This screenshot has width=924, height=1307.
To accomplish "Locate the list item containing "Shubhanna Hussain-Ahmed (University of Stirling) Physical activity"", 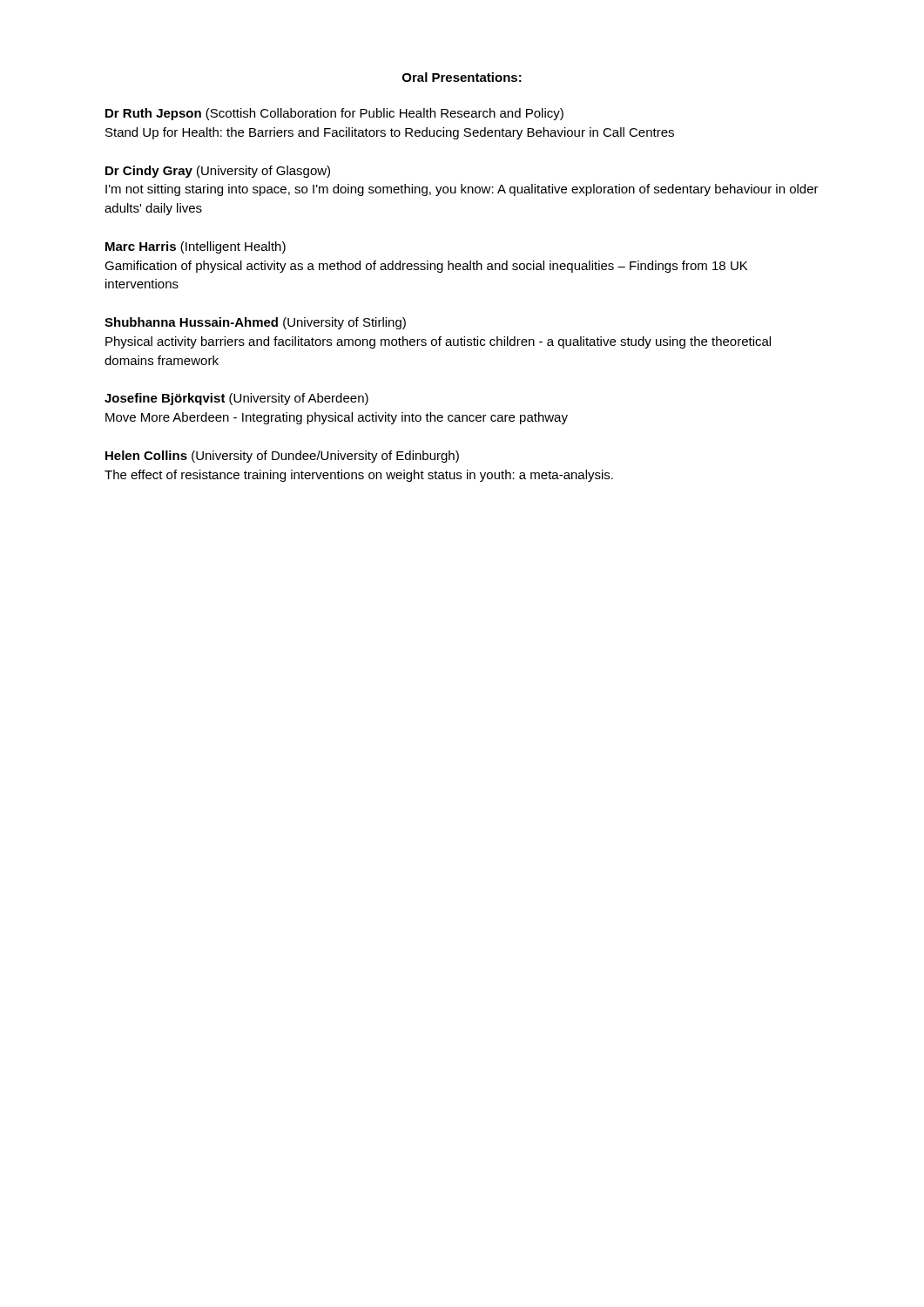I will (x=462, y=341).
